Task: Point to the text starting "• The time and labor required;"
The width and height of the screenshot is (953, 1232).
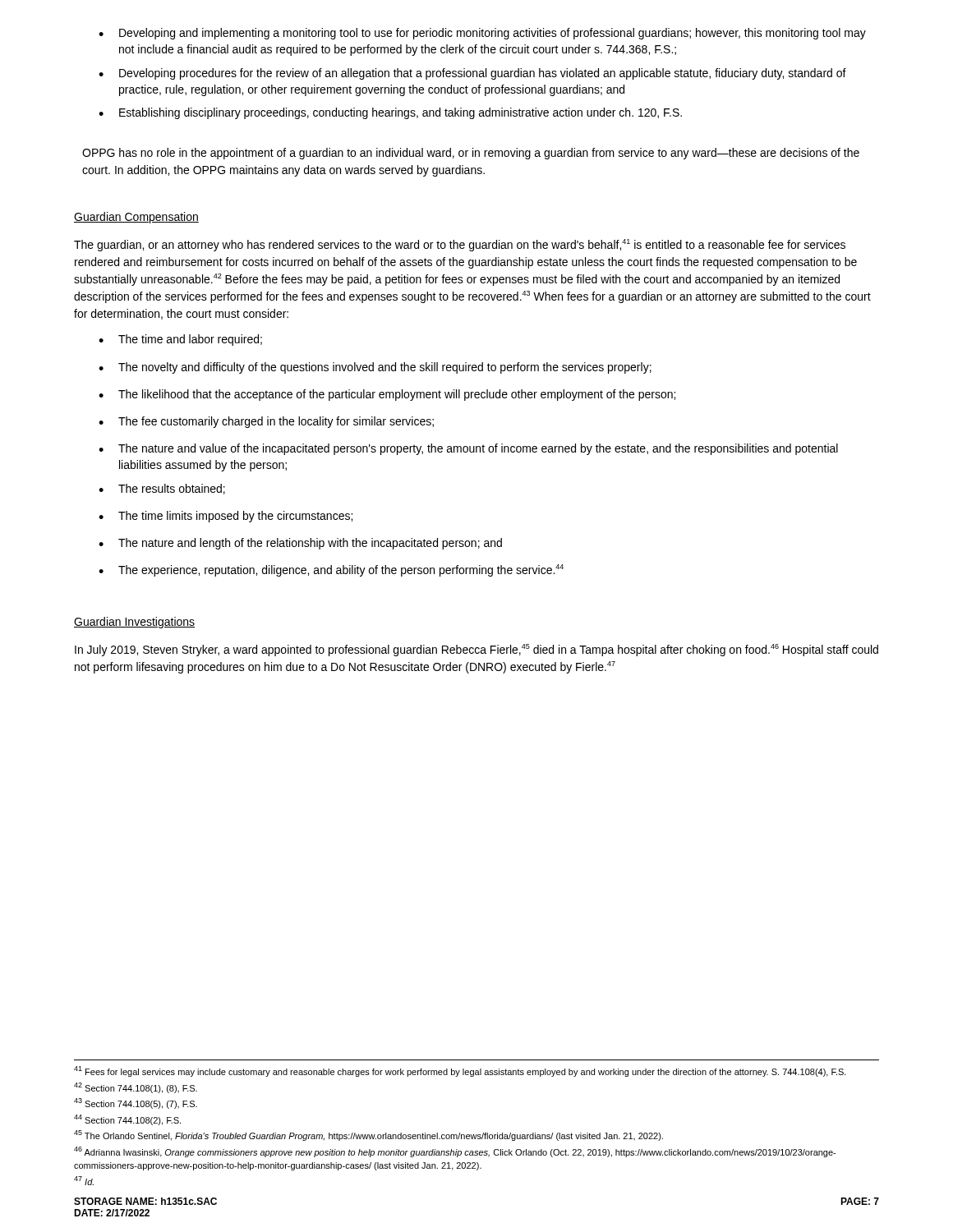Action: click(180, 340)
